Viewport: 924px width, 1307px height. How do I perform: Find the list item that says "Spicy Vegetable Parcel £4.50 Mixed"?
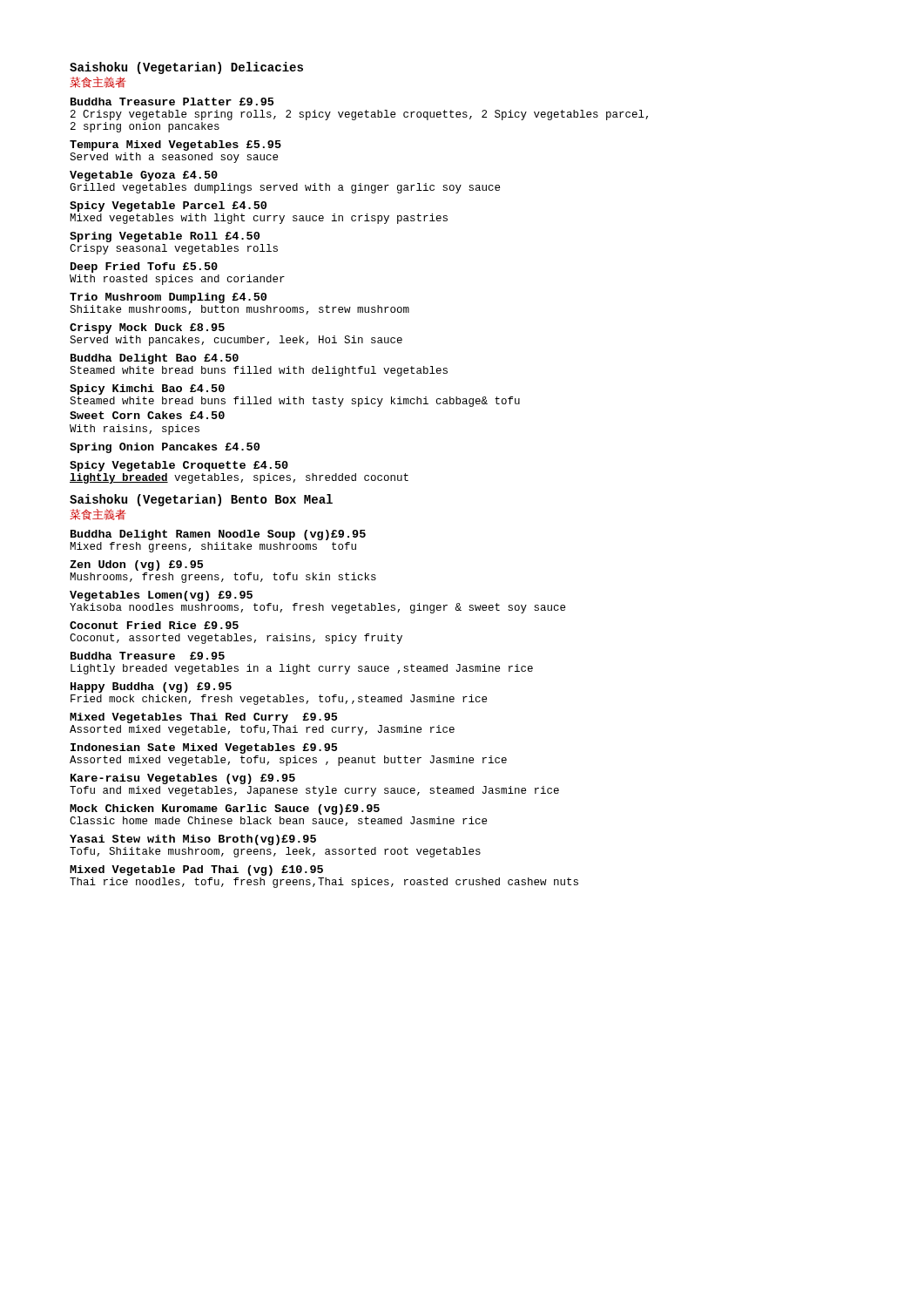[168, 207]
